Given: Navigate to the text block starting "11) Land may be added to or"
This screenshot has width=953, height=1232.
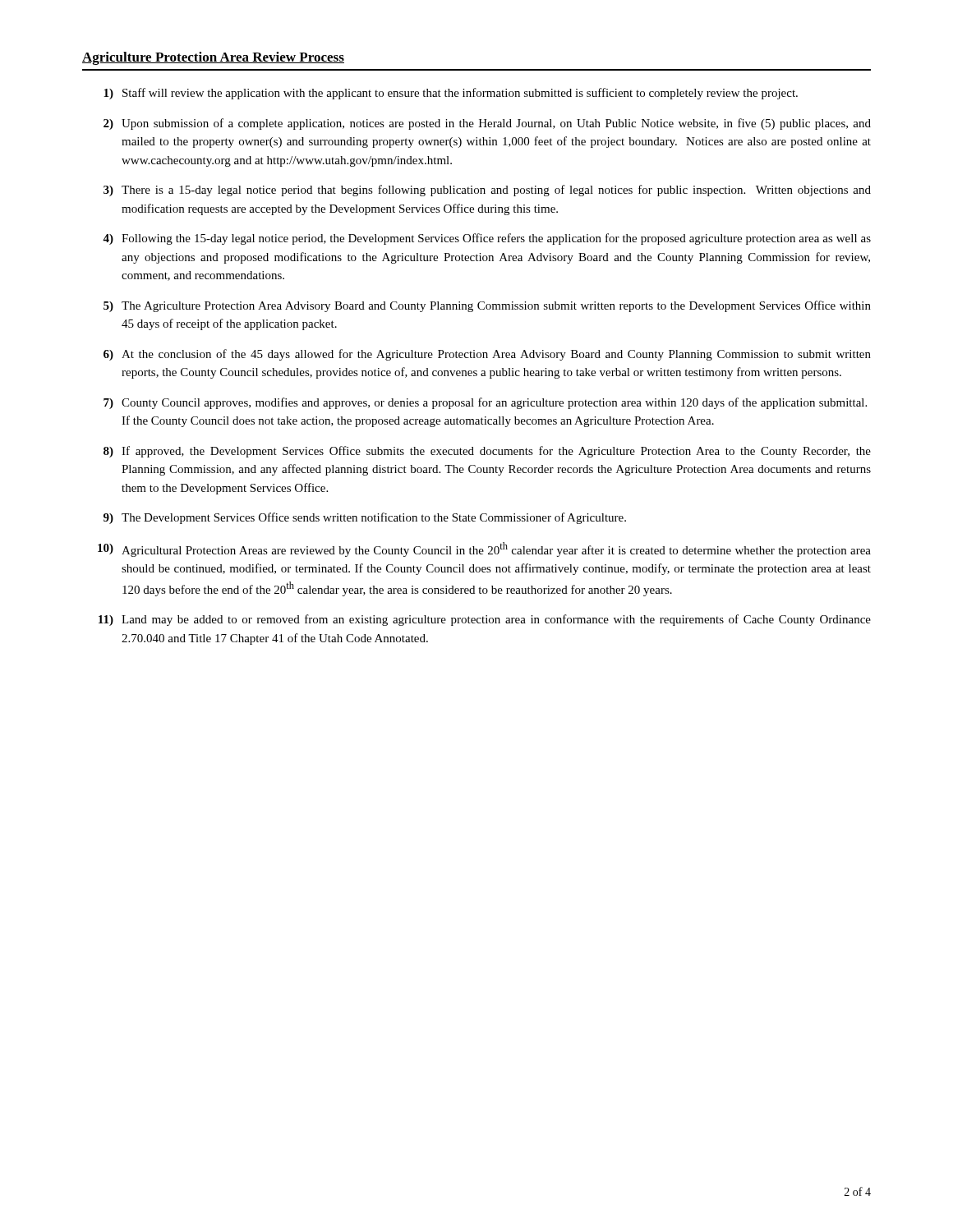Looking at the screenshot, I should [x=476, y=629].
